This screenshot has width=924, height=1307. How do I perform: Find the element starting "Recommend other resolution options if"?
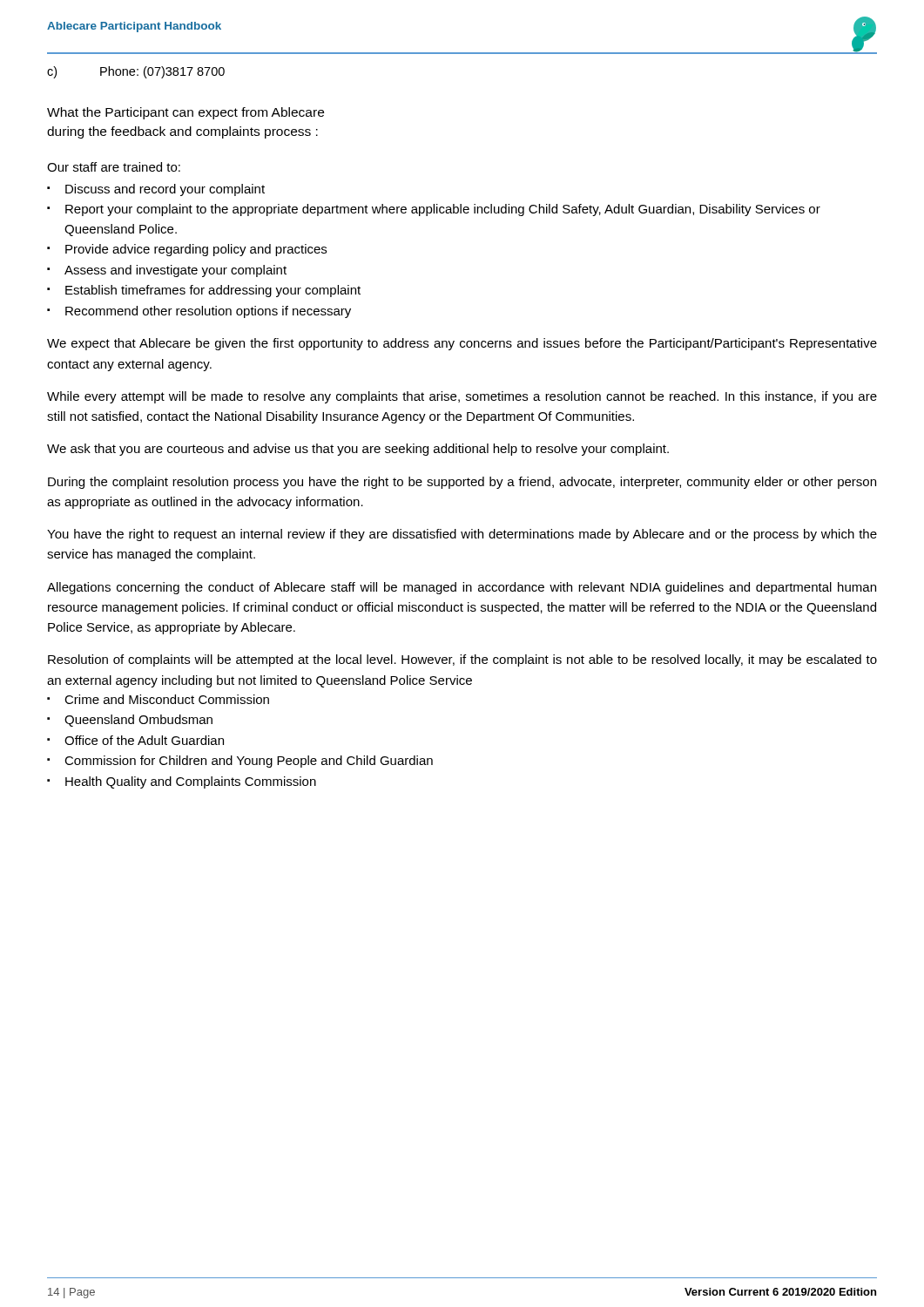(208, 311)
